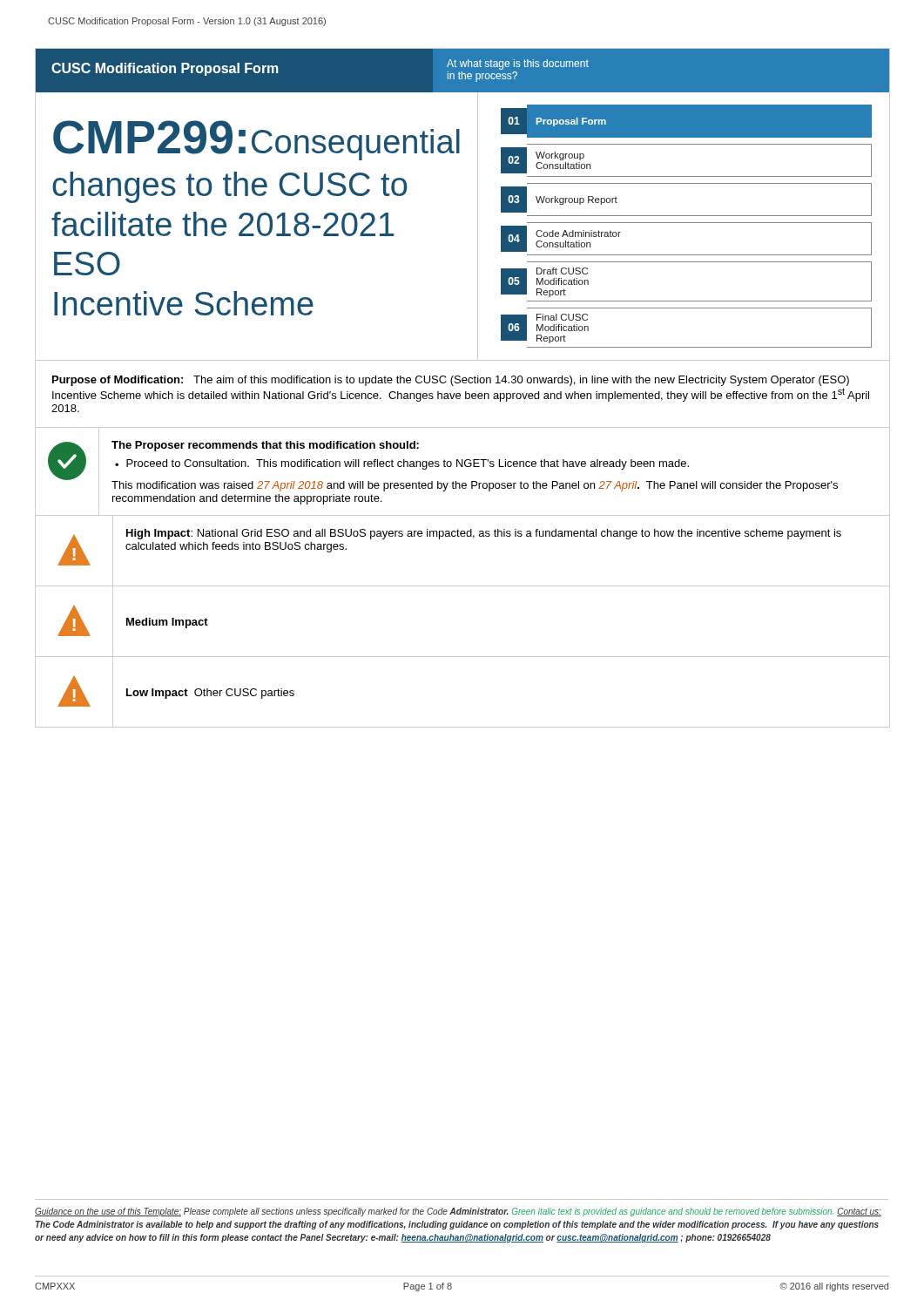
Task: Find the text block that reads "Purpose of Modification: The aim of"
Action: coord(461,394)
